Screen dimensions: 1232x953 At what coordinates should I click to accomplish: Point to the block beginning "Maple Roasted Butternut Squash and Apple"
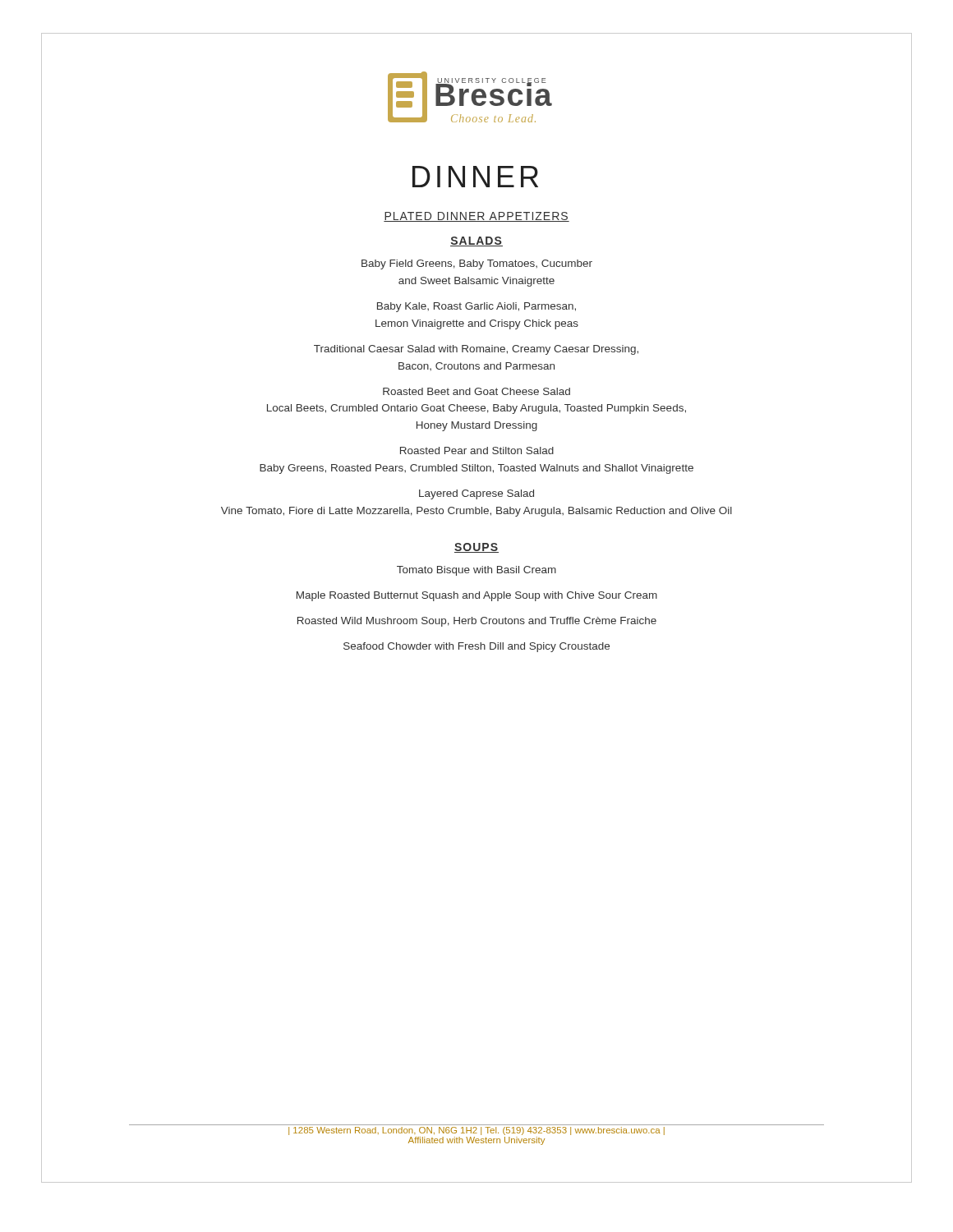(x=476, y=595)
